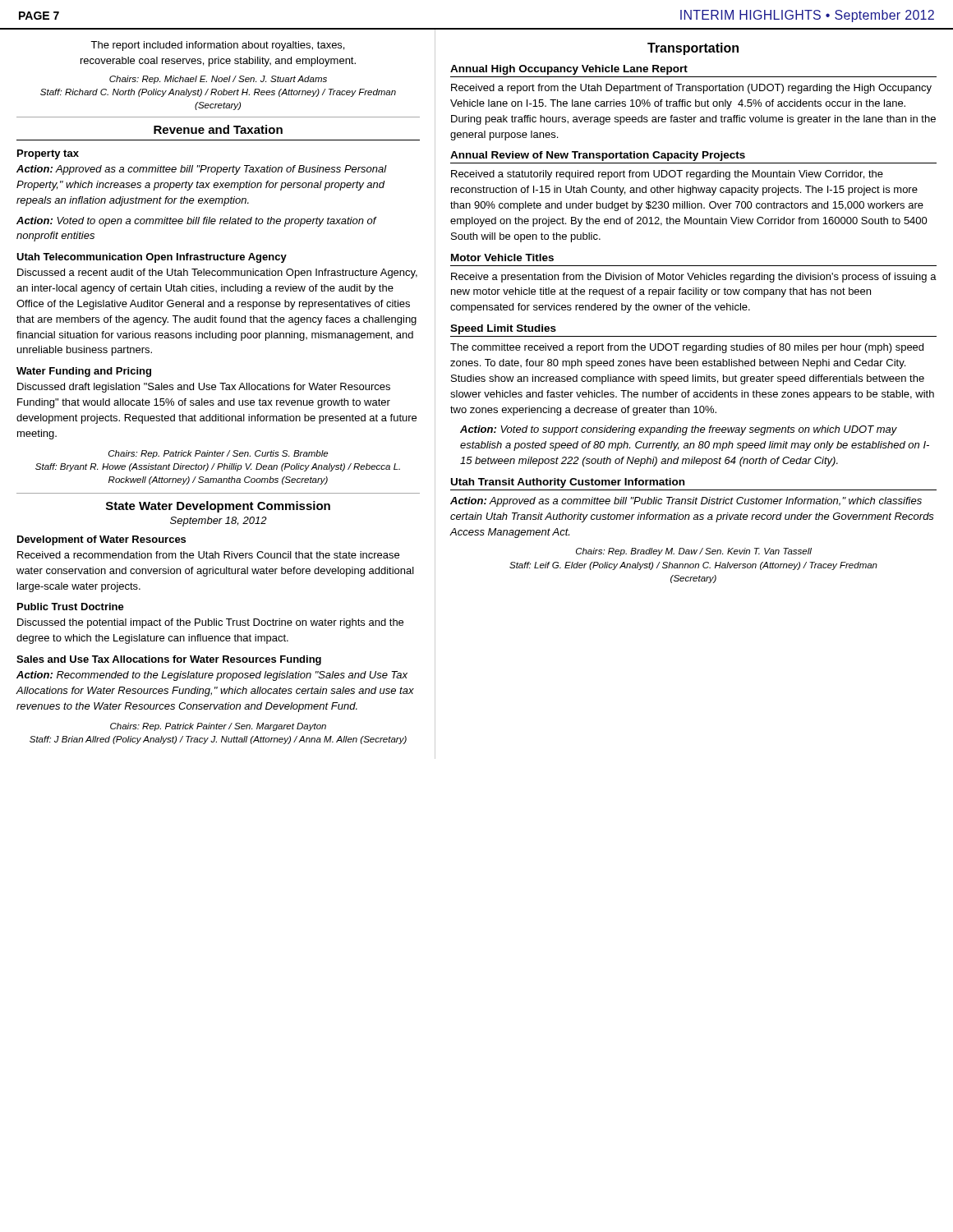
Task: Find the text starting "Received a recommendation from the Utah Rivers"
Action: coord(215,570)
